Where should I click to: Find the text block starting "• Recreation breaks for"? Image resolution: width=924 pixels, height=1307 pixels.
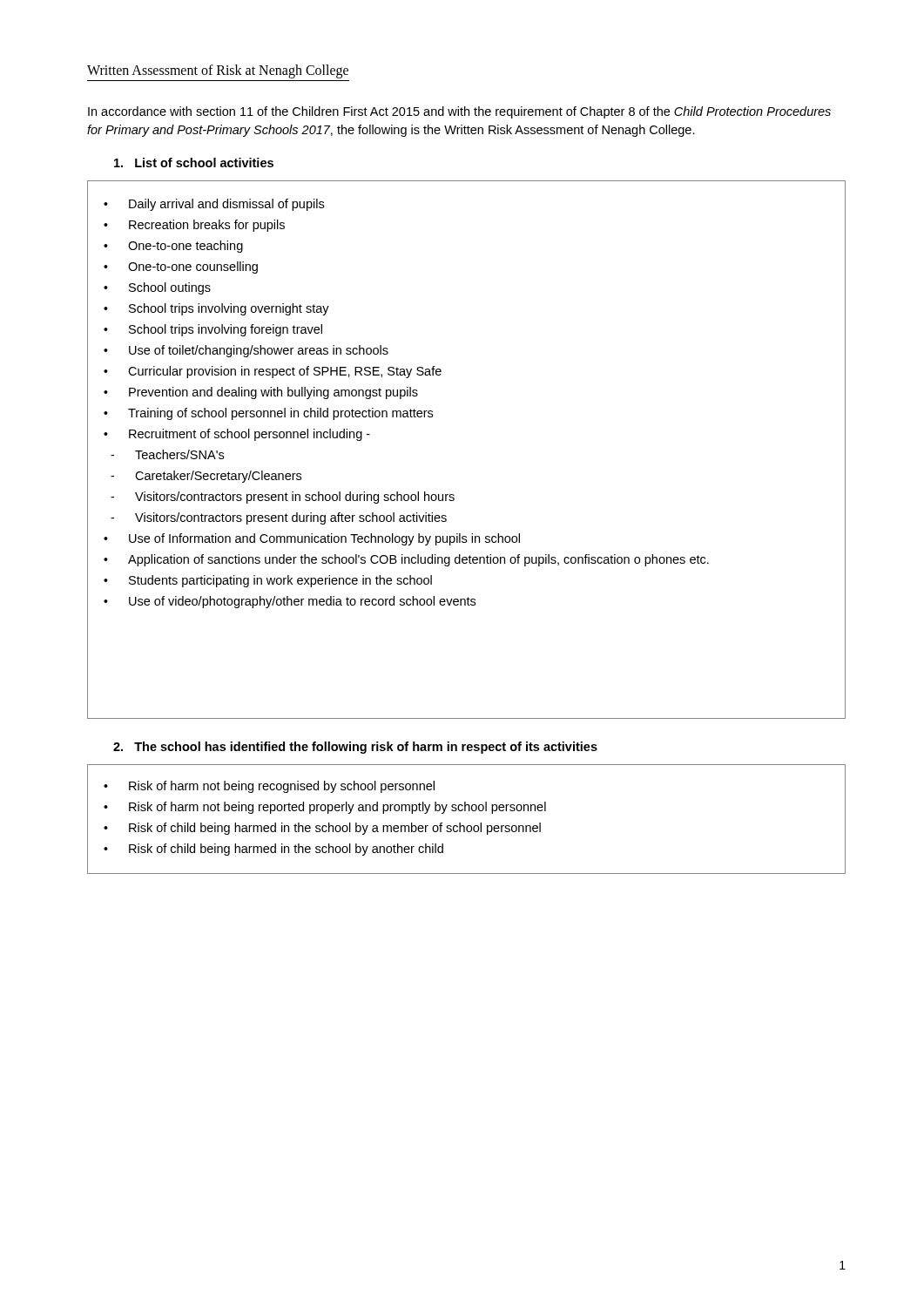194,226
